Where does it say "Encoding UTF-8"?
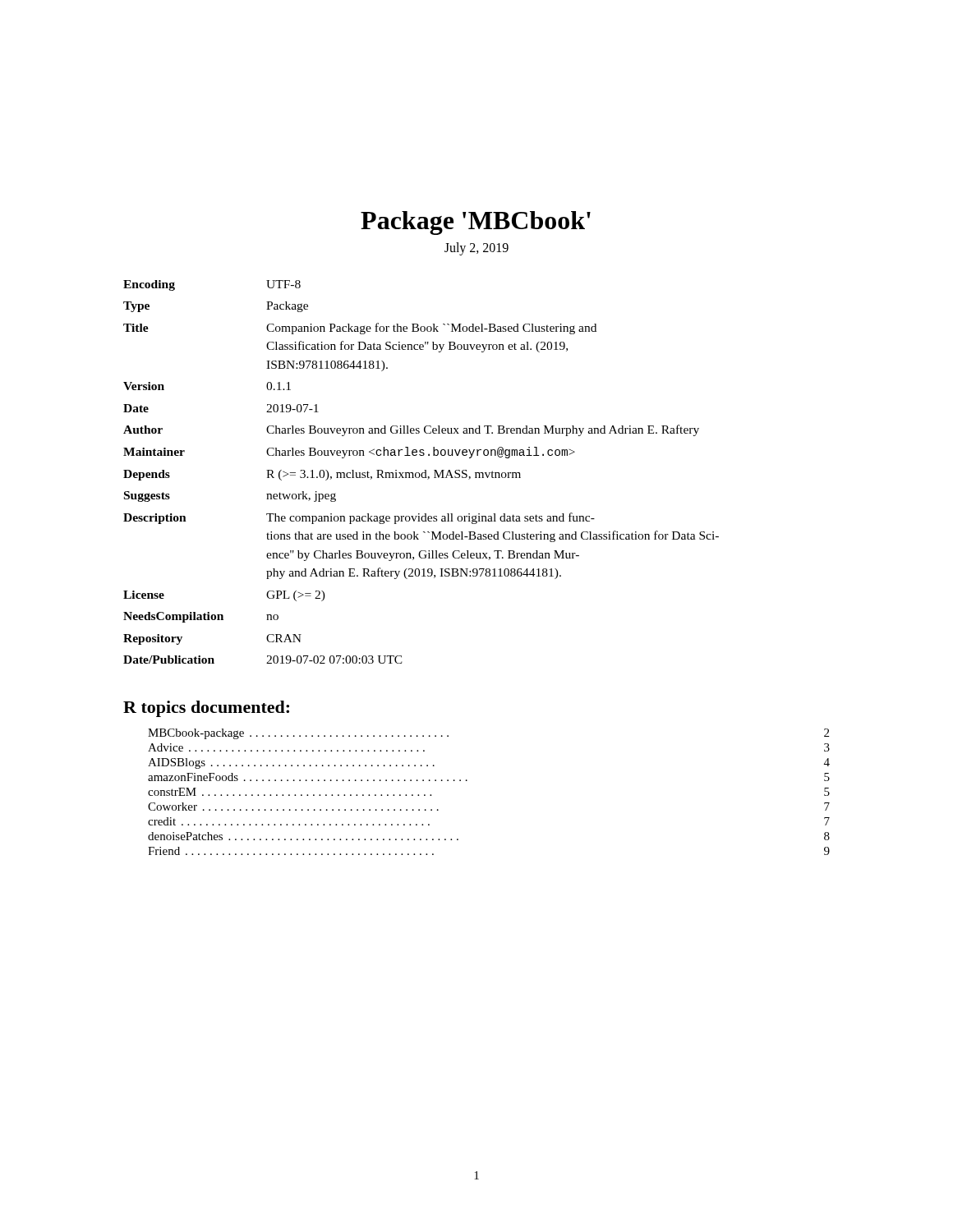Screen dimensions: 1232x953 pyautogui.click(x=141, y=285)
